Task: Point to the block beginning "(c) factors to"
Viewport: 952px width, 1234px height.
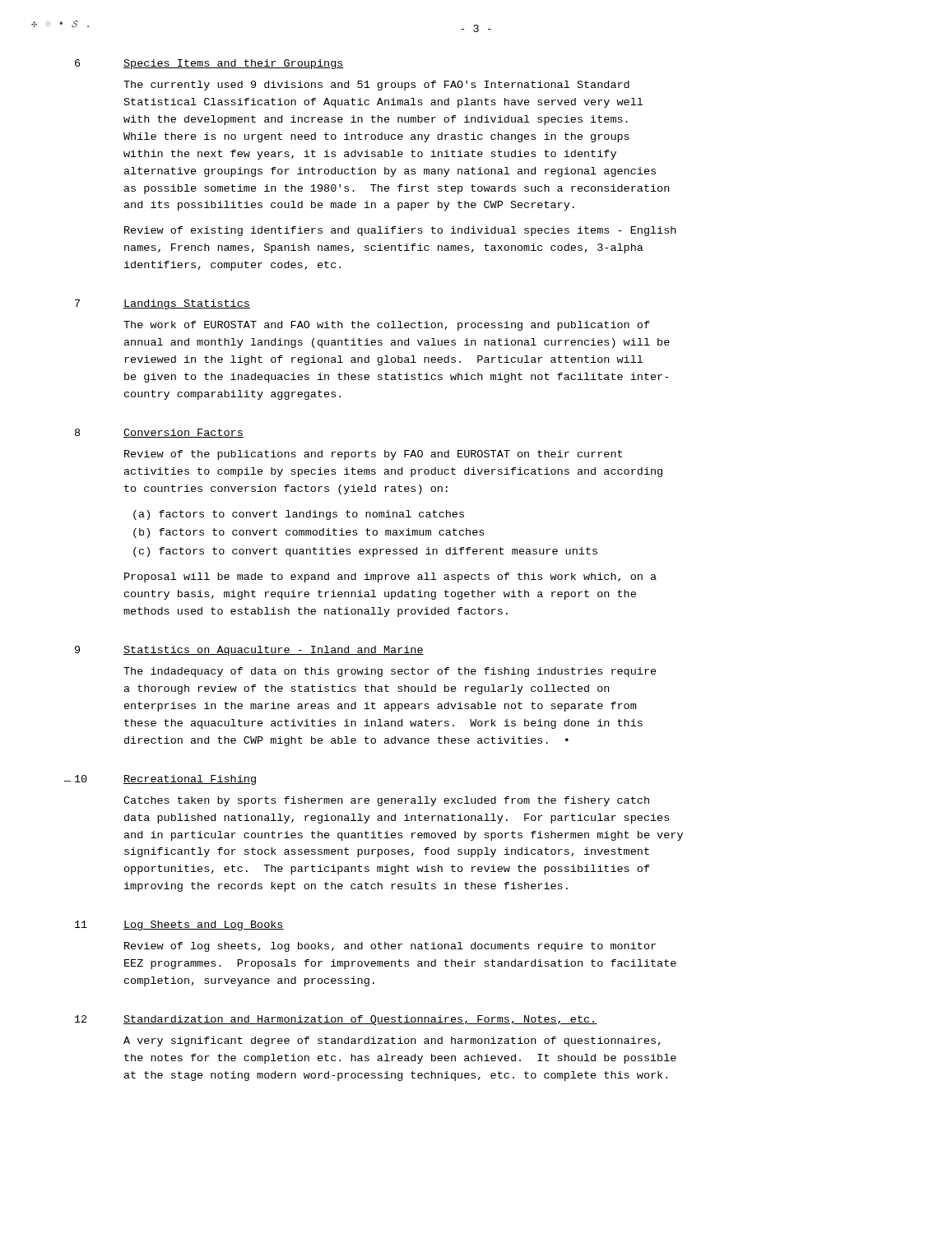Action: [x=365, y=552]
